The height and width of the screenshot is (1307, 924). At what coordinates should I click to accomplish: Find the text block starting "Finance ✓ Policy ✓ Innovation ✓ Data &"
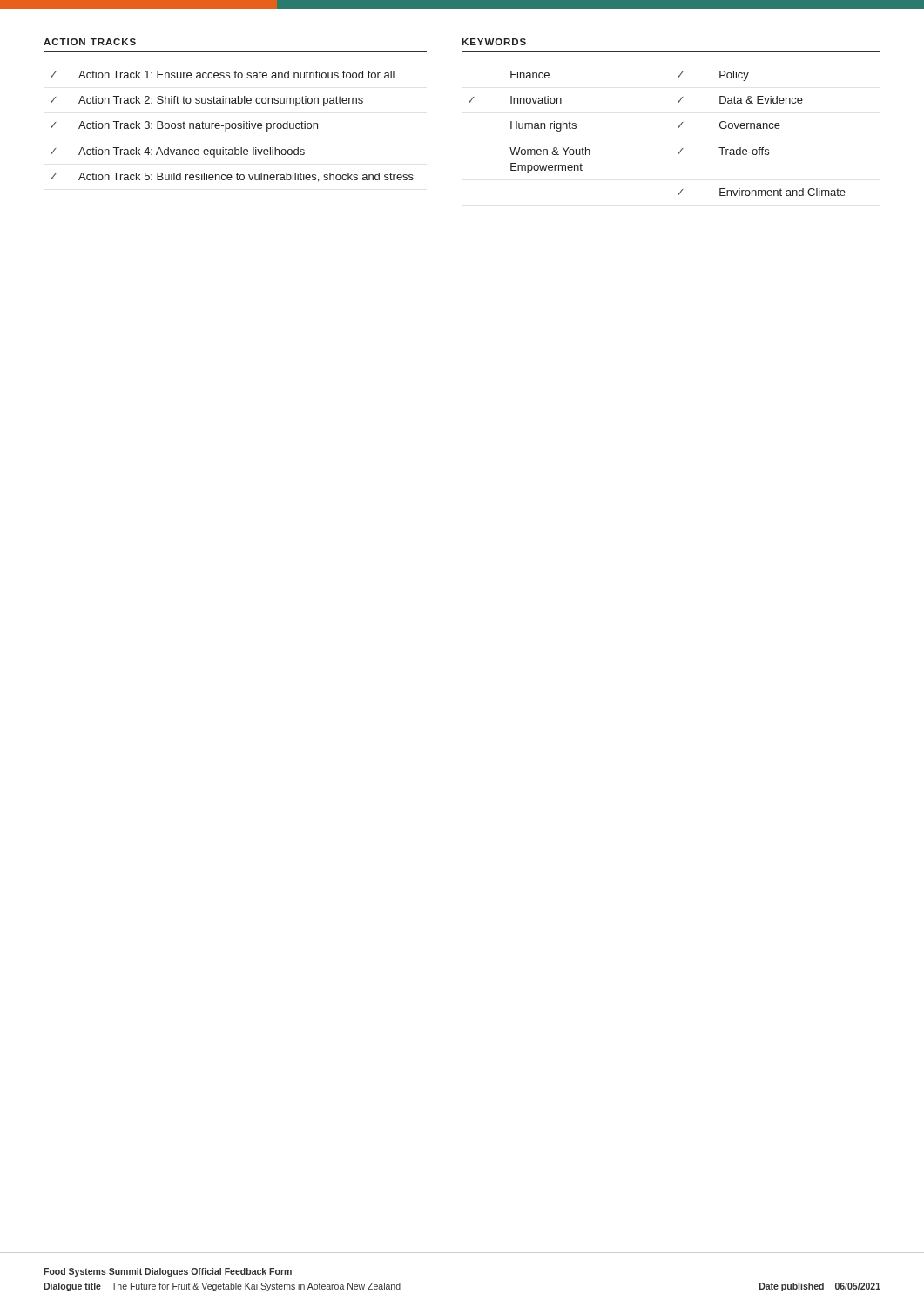click(671, 134)
